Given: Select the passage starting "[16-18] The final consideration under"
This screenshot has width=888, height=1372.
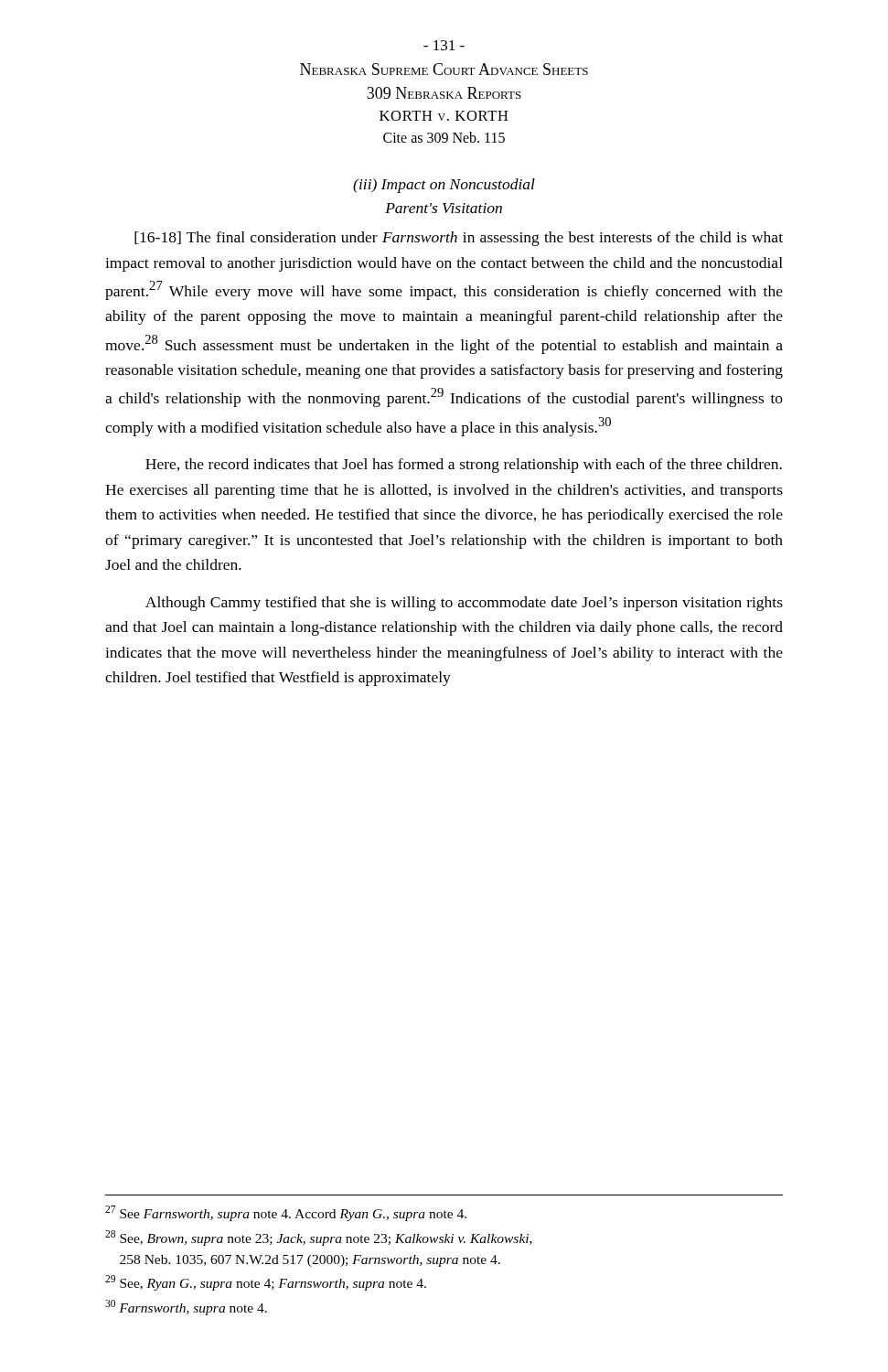Looking at the screenshot, I should [x=444, y=333].
